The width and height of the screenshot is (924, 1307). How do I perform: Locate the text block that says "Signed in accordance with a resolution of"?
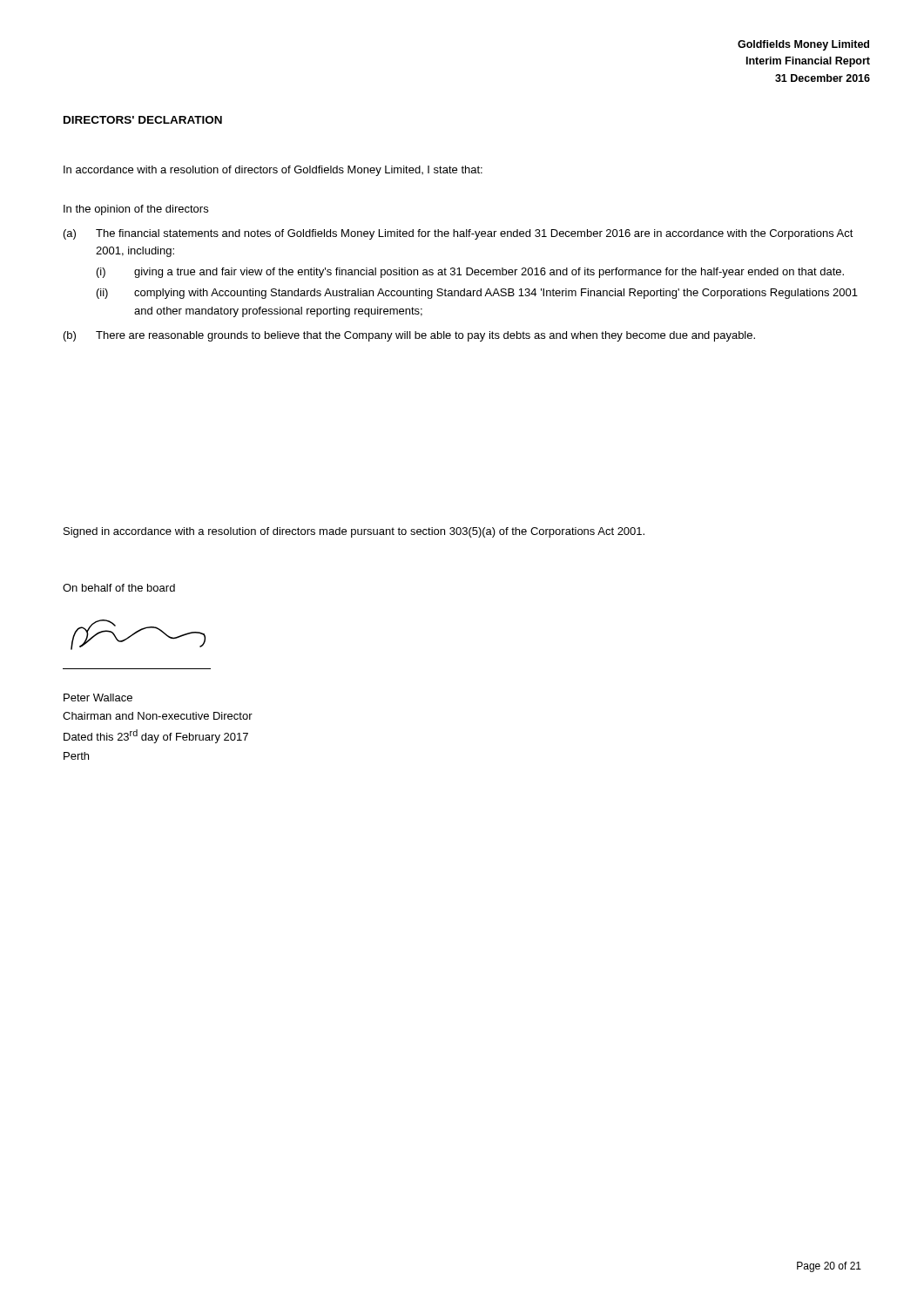tap(354, 531)
